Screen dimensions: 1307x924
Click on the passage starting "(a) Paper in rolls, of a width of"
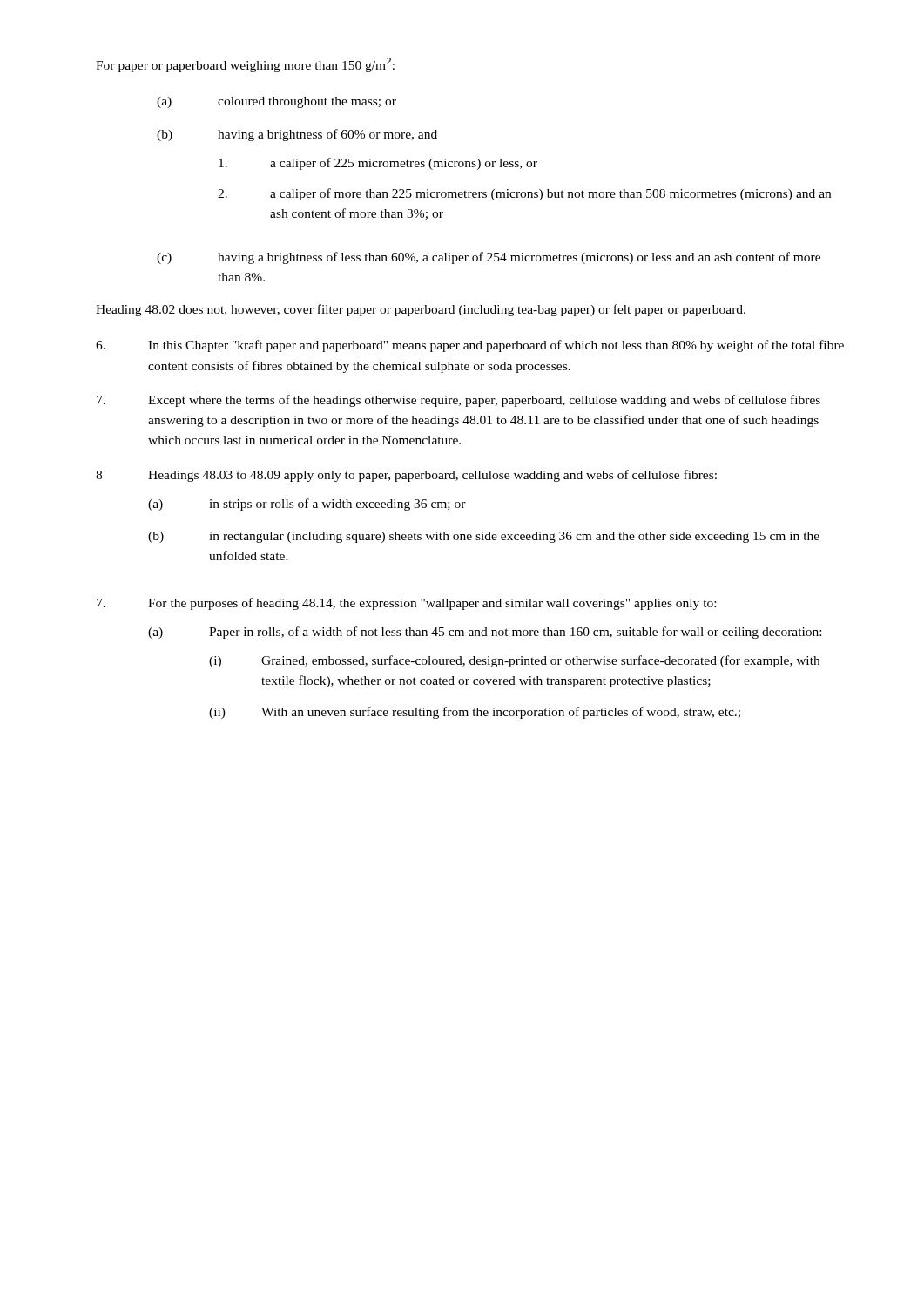[497, 677]
